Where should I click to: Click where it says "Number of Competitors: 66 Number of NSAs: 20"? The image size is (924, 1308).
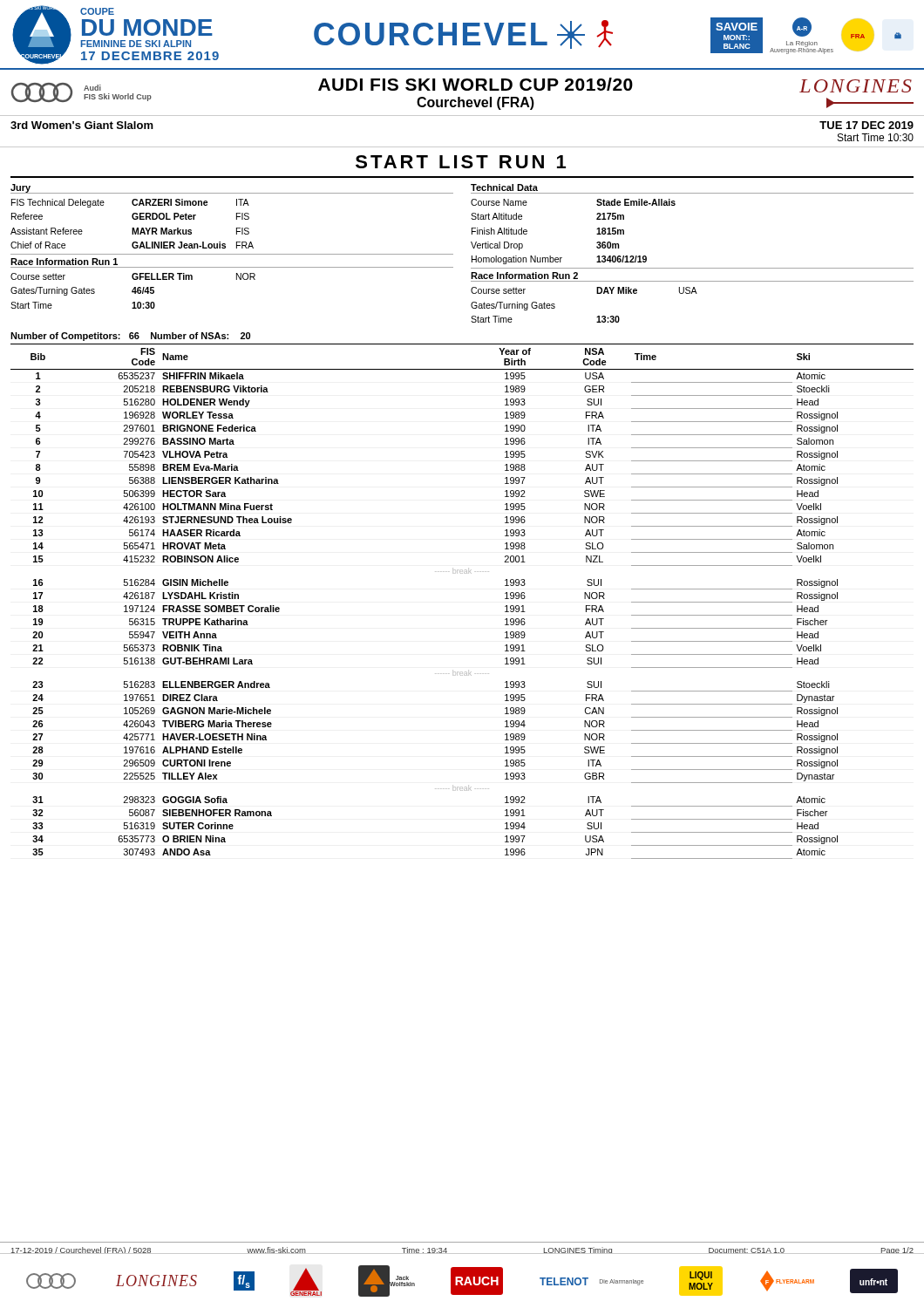[x=131, y=336]
